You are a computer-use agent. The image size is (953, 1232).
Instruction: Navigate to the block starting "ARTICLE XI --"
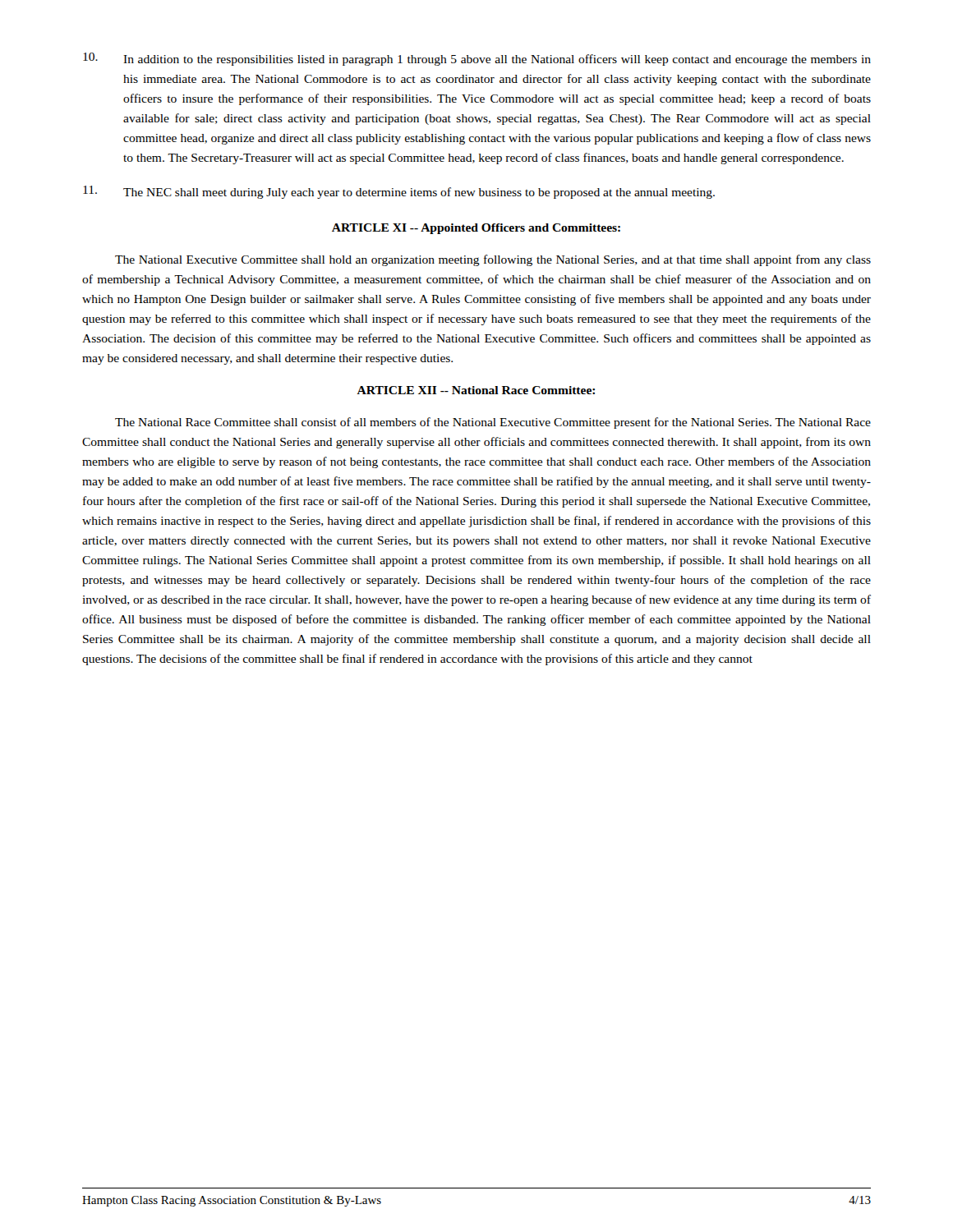tap(476, 227)
